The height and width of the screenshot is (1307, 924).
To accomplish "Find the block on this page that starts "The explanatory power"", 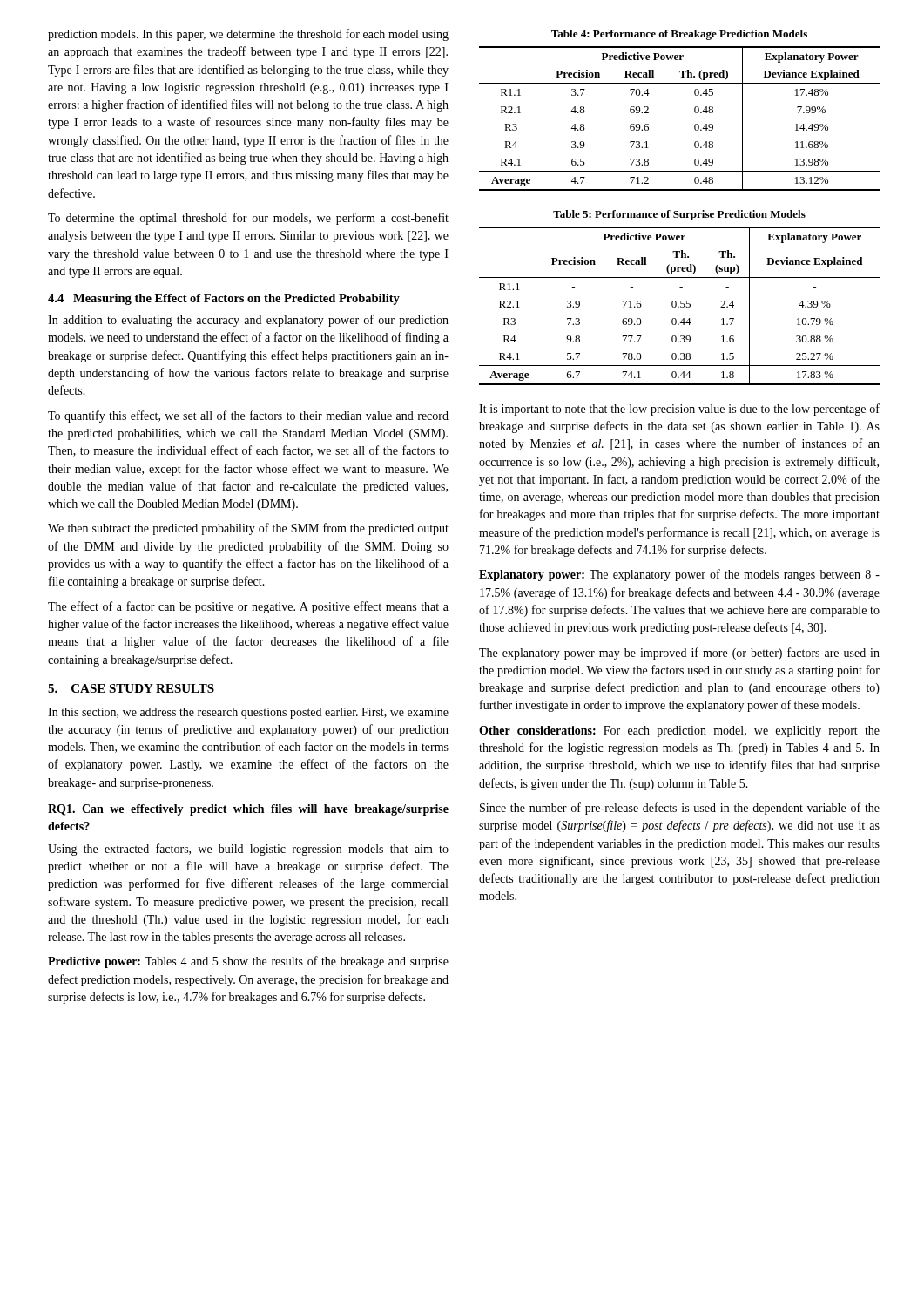I will [679, 680].
